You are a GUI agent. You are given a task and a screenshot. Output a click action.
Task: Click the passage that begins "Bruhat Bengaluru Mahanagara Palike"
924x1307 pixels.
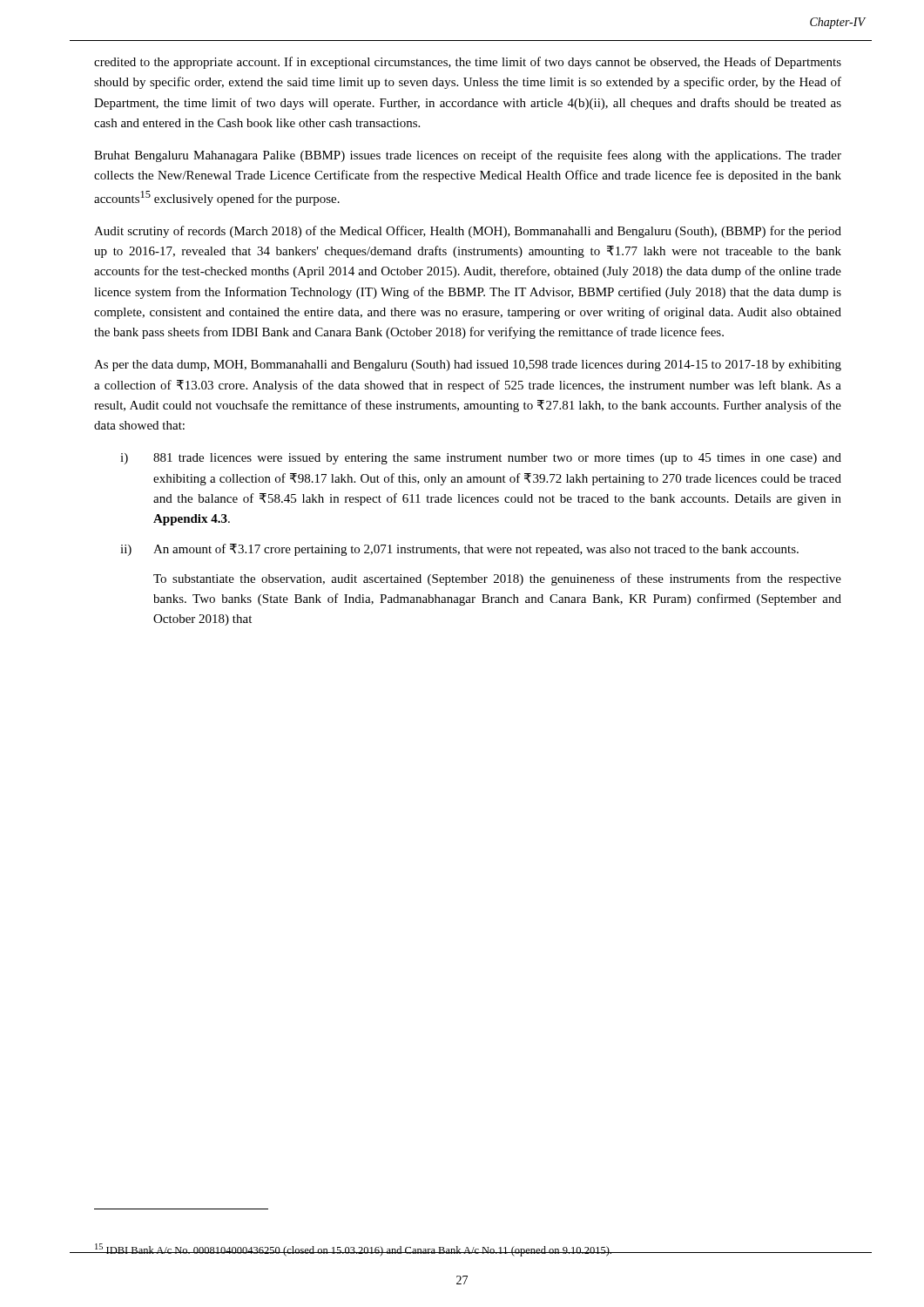coord(468,177)
